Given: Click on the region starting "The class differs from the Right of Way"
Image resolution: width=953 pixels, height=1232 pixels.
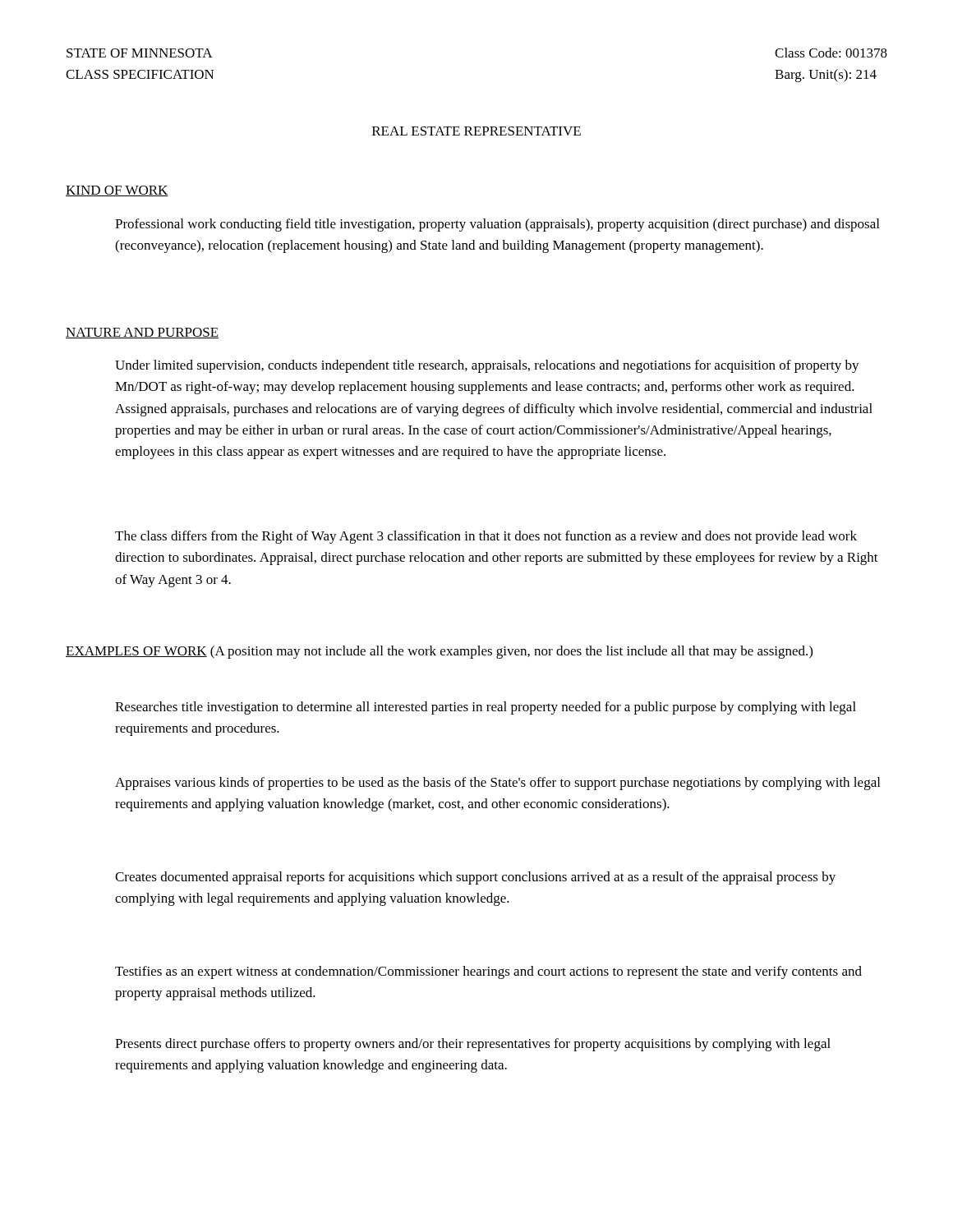Looking at the screenshot, I should click(496, 558).
